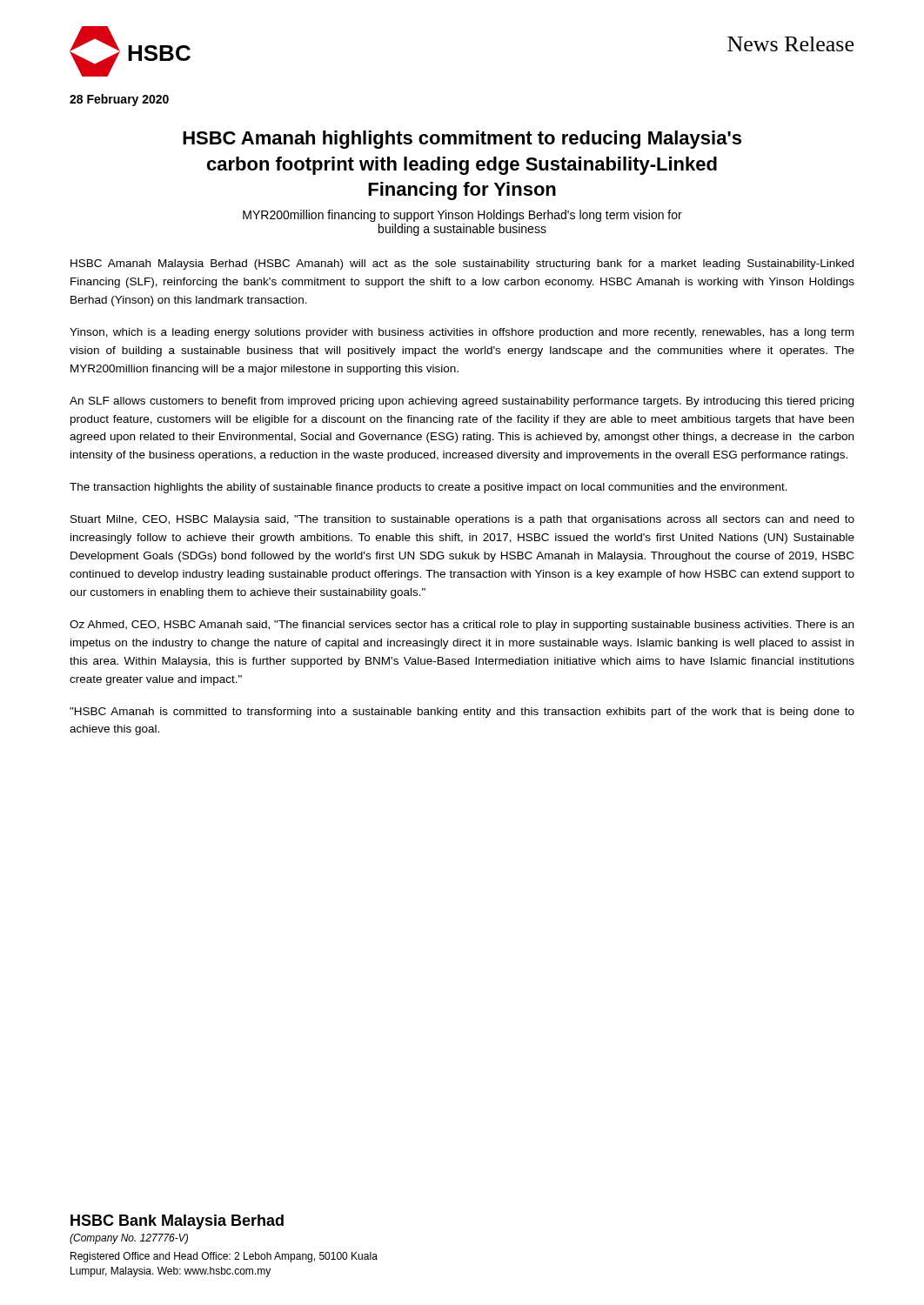This screenshot has width=924, height=1305.
Task: Click on the region starting "Oz Ahmed, CEO, HSBC Amanah said, "The"
Action: pyautogui.click(x=462, y=651)
